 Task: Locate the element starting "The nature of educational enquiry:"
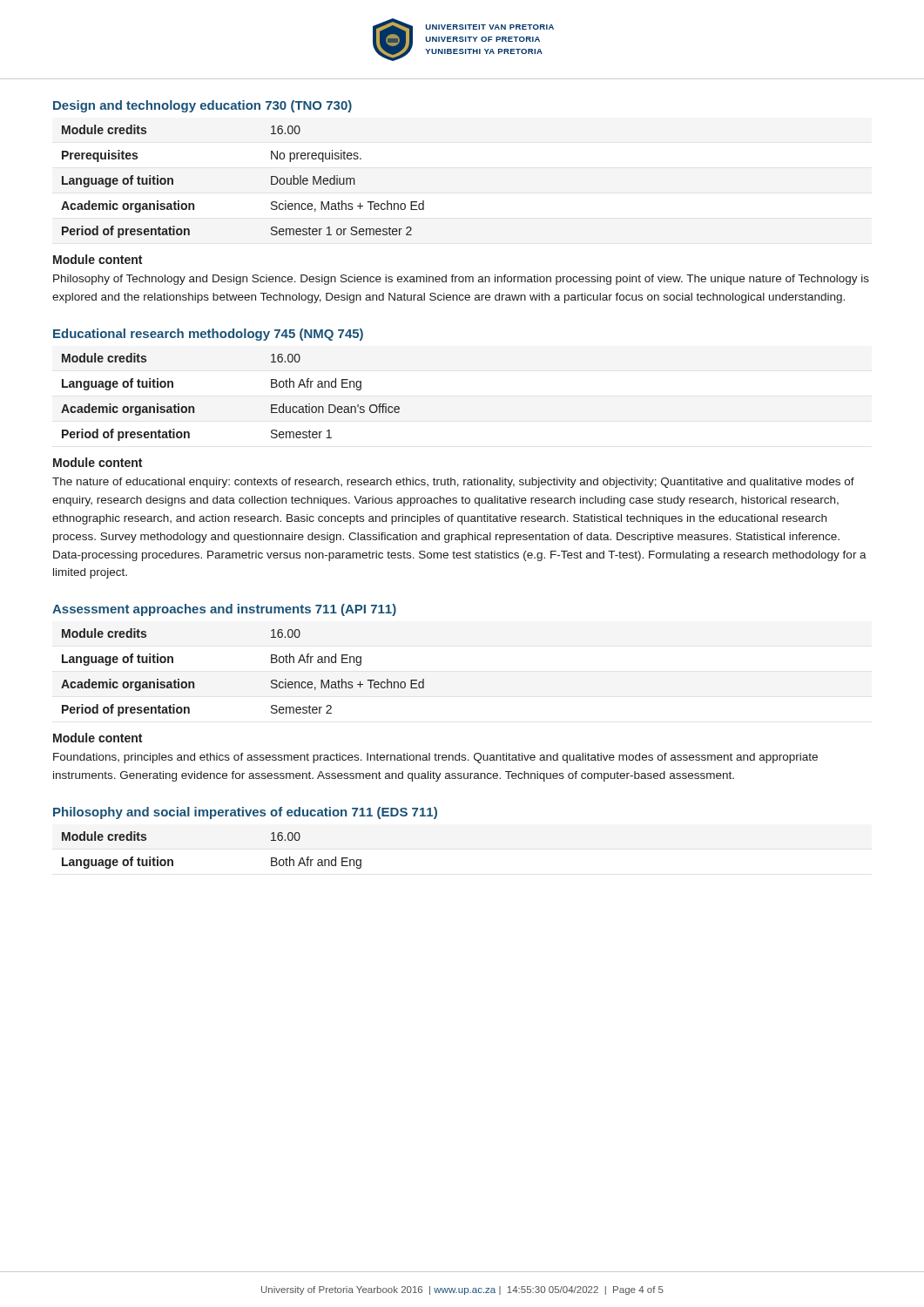[459, 527]
